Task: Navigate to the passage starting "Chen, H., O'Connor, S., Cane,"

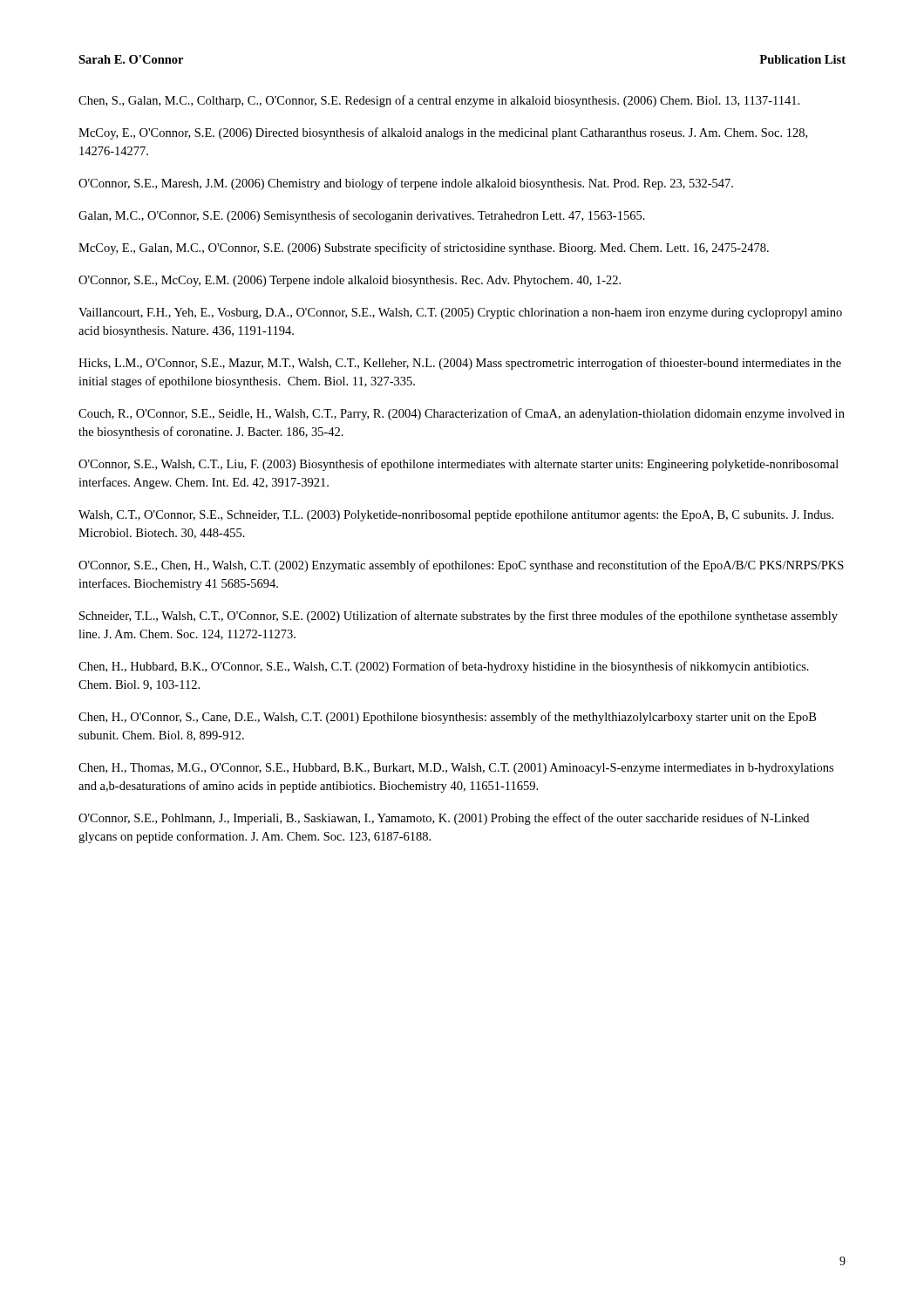Action: [x=448, y=726]
